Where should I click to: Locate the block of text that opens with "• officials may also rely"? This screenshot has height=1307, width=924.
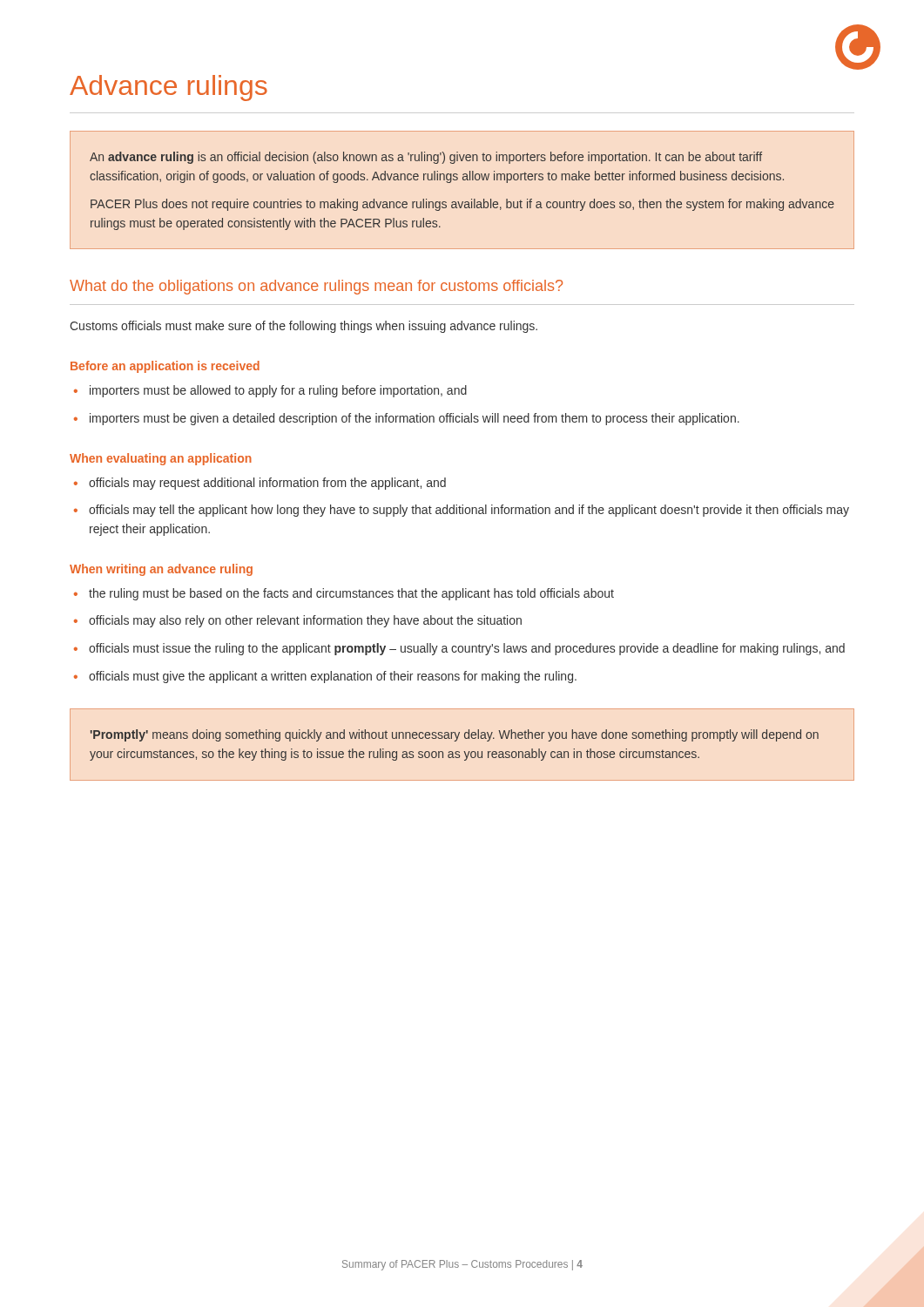coord(298,621)
